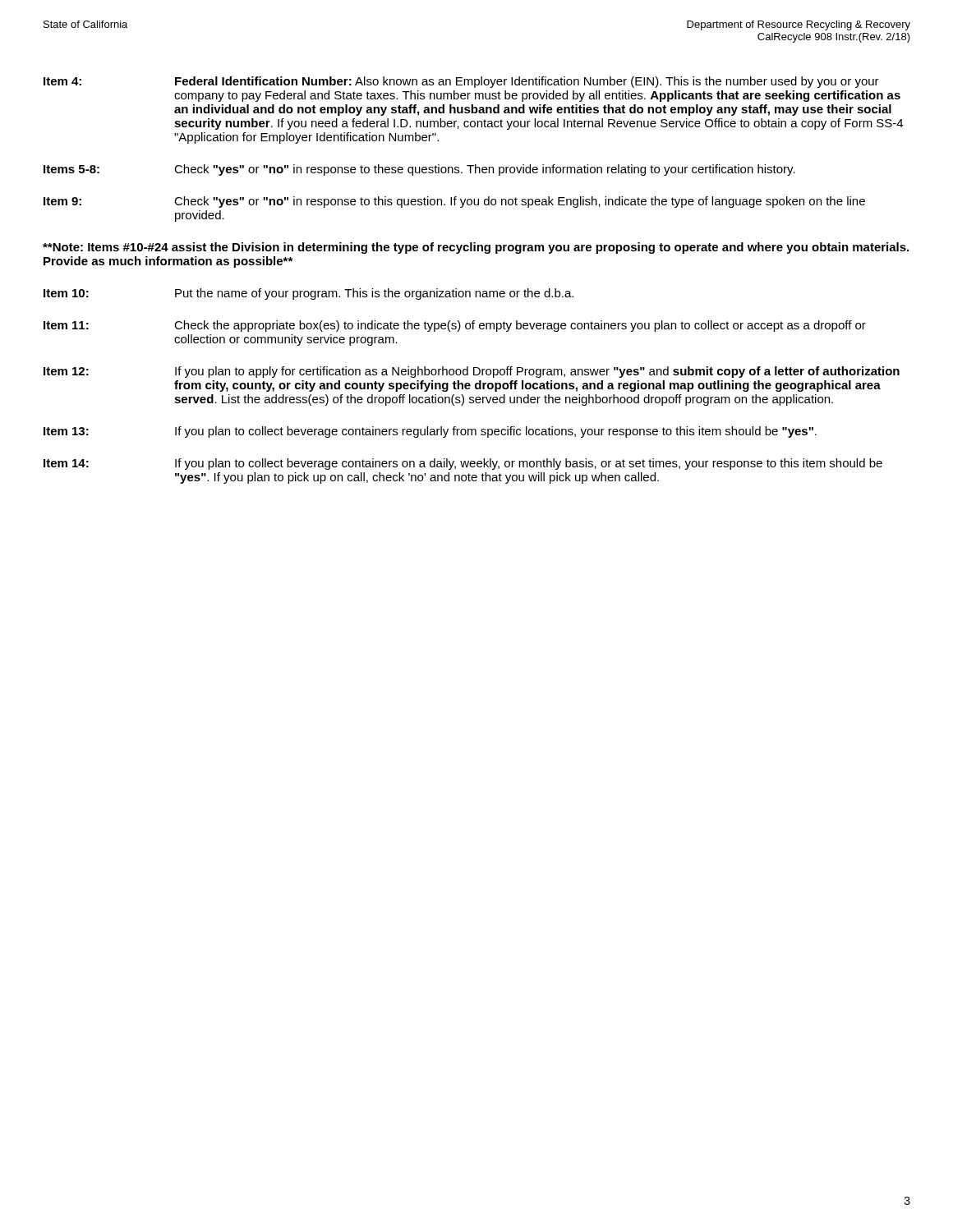Click on the list item containing "Item 10: Put the name of your"

click(x=476, y=293)
